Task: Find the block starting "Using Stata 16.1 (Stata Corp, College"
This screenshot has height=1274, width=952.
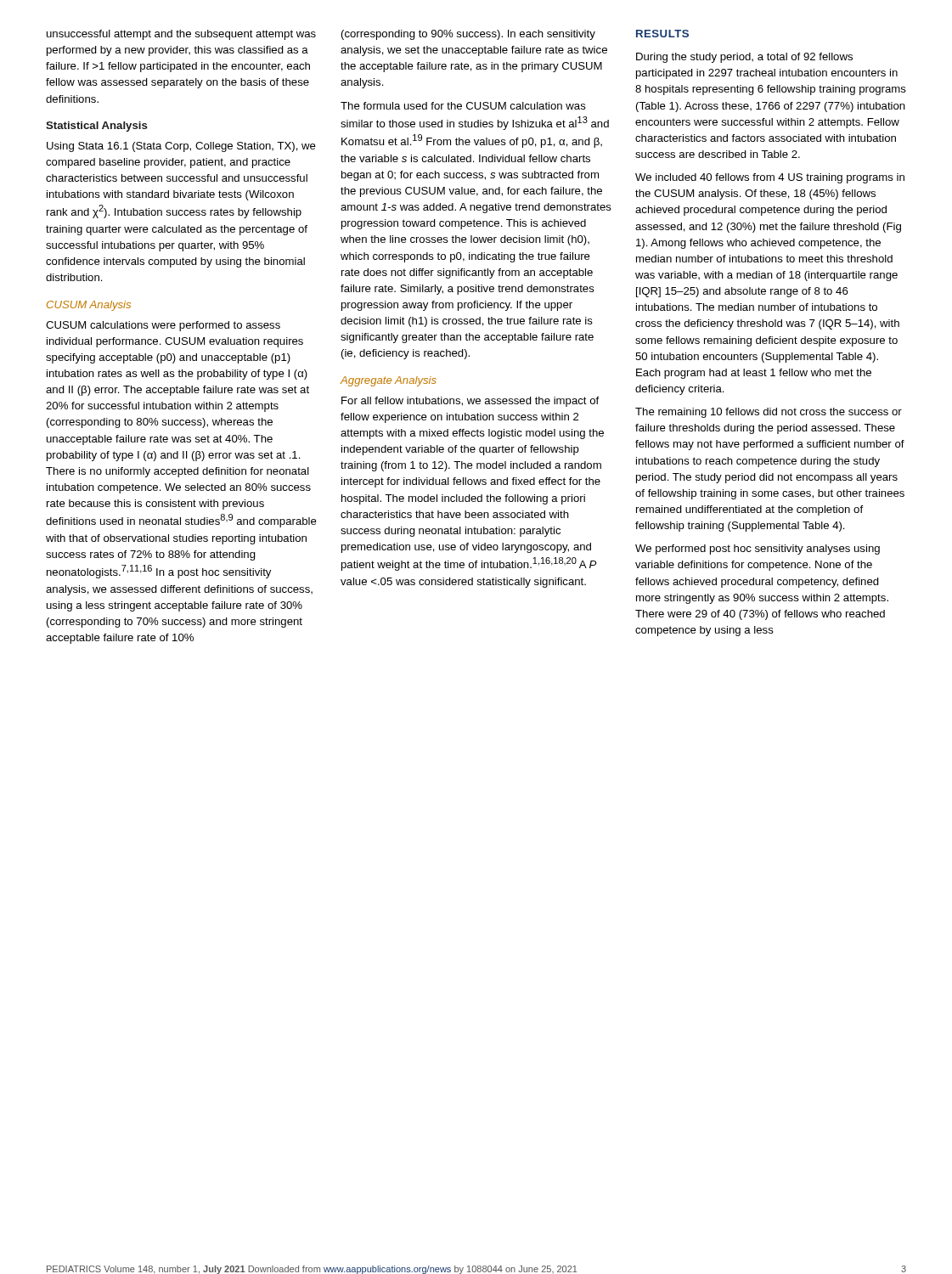Action: pyautogui.click(x=181, y=212)
